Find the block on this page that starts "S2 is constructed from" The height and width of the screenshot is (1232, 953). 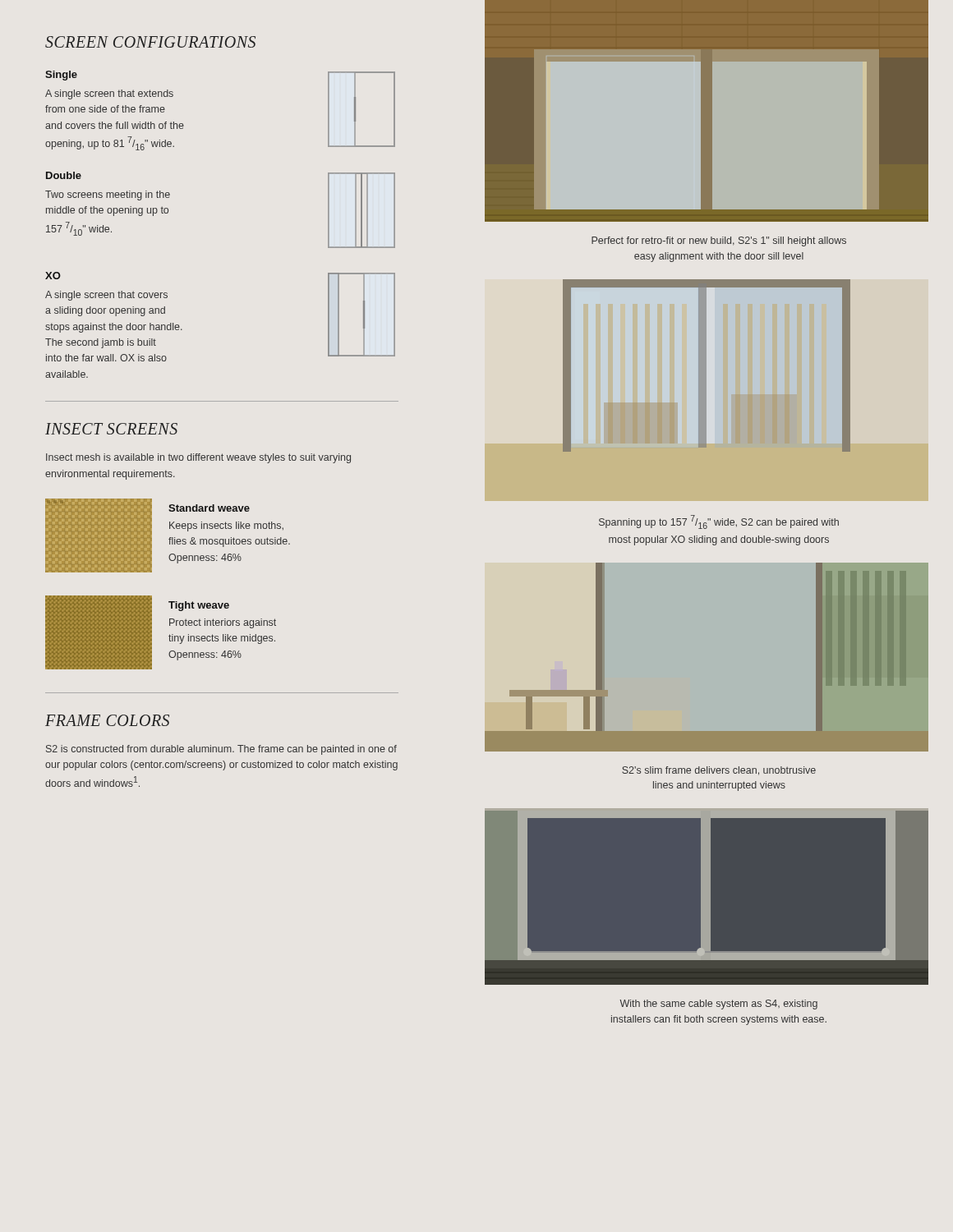pos(222,766)
